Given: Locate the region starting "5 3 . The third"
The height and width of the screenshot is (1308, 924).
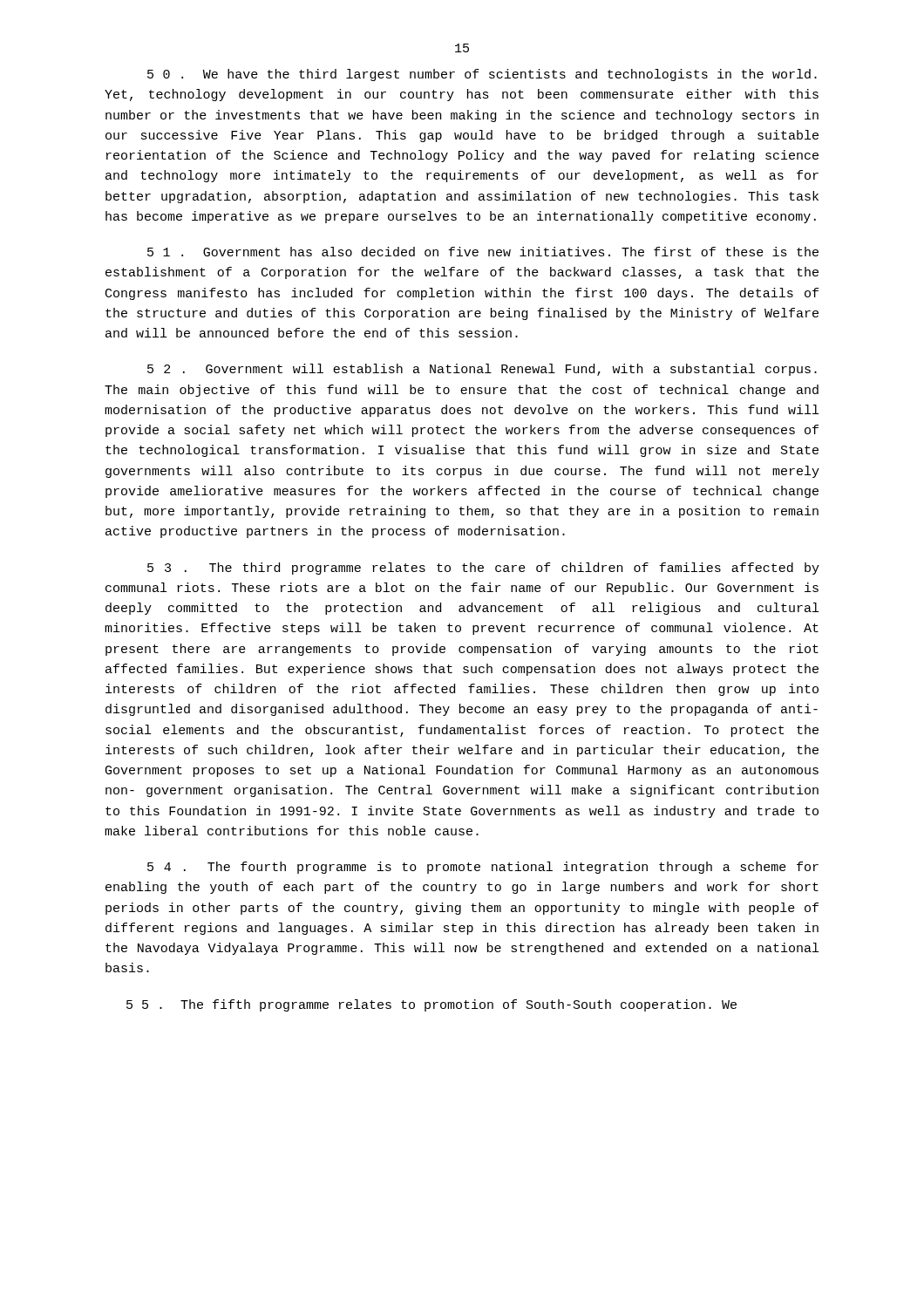Looking at the screenshot, I should 462,700.
